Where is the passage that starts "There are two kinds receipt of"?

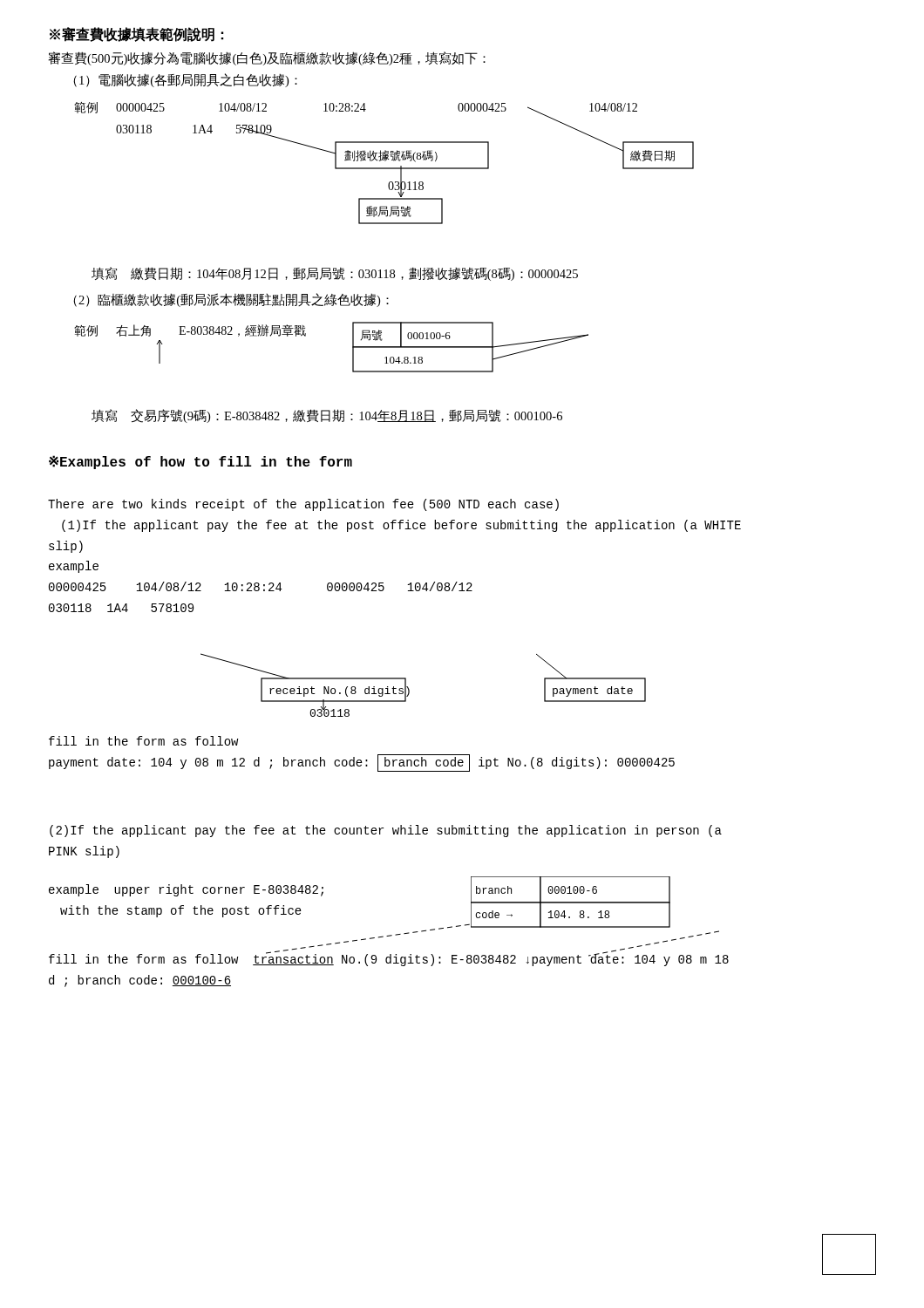[x=303, y=505]
